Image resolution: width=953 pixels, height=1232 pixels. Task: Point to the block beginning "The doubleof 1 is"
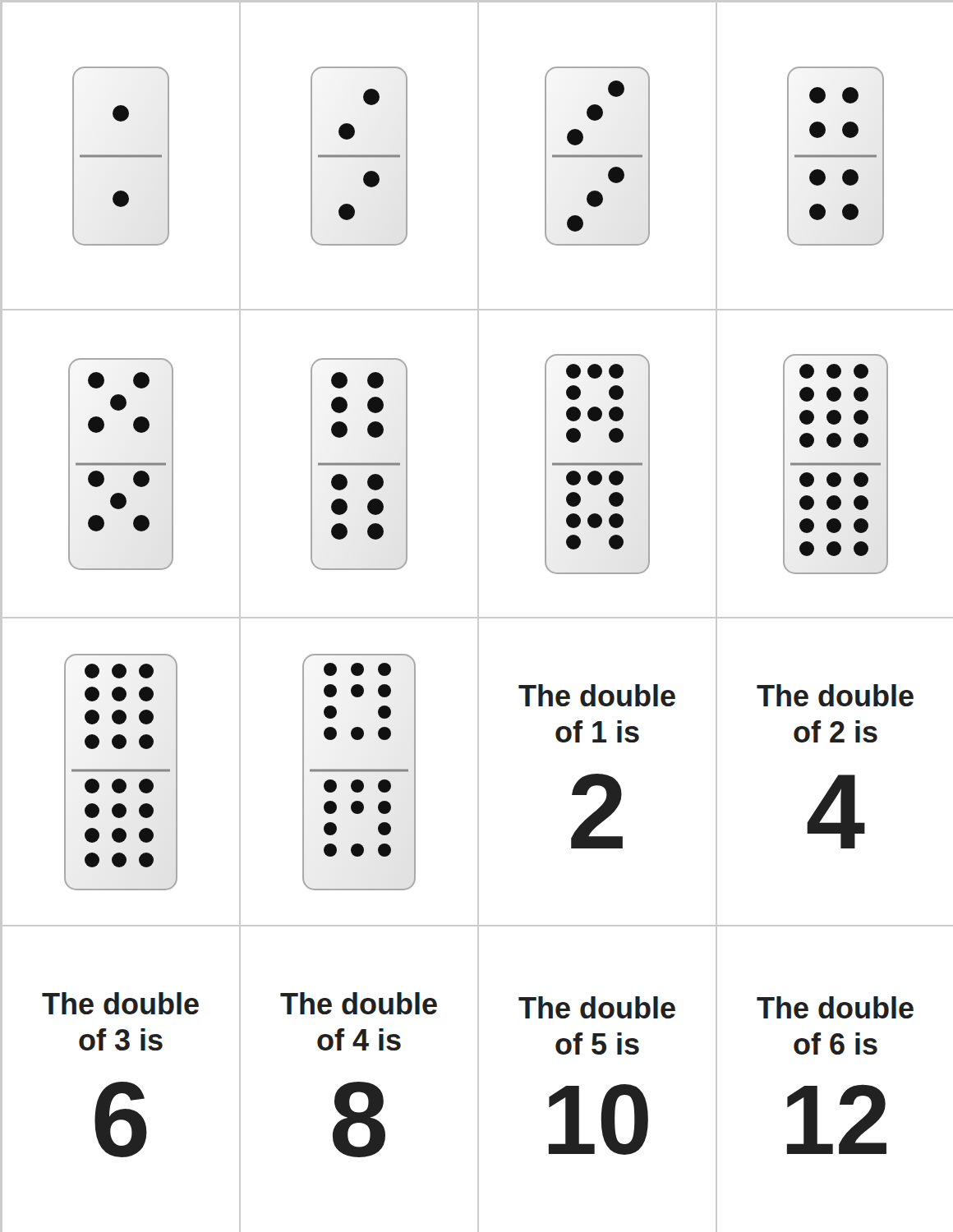[597, 775]
